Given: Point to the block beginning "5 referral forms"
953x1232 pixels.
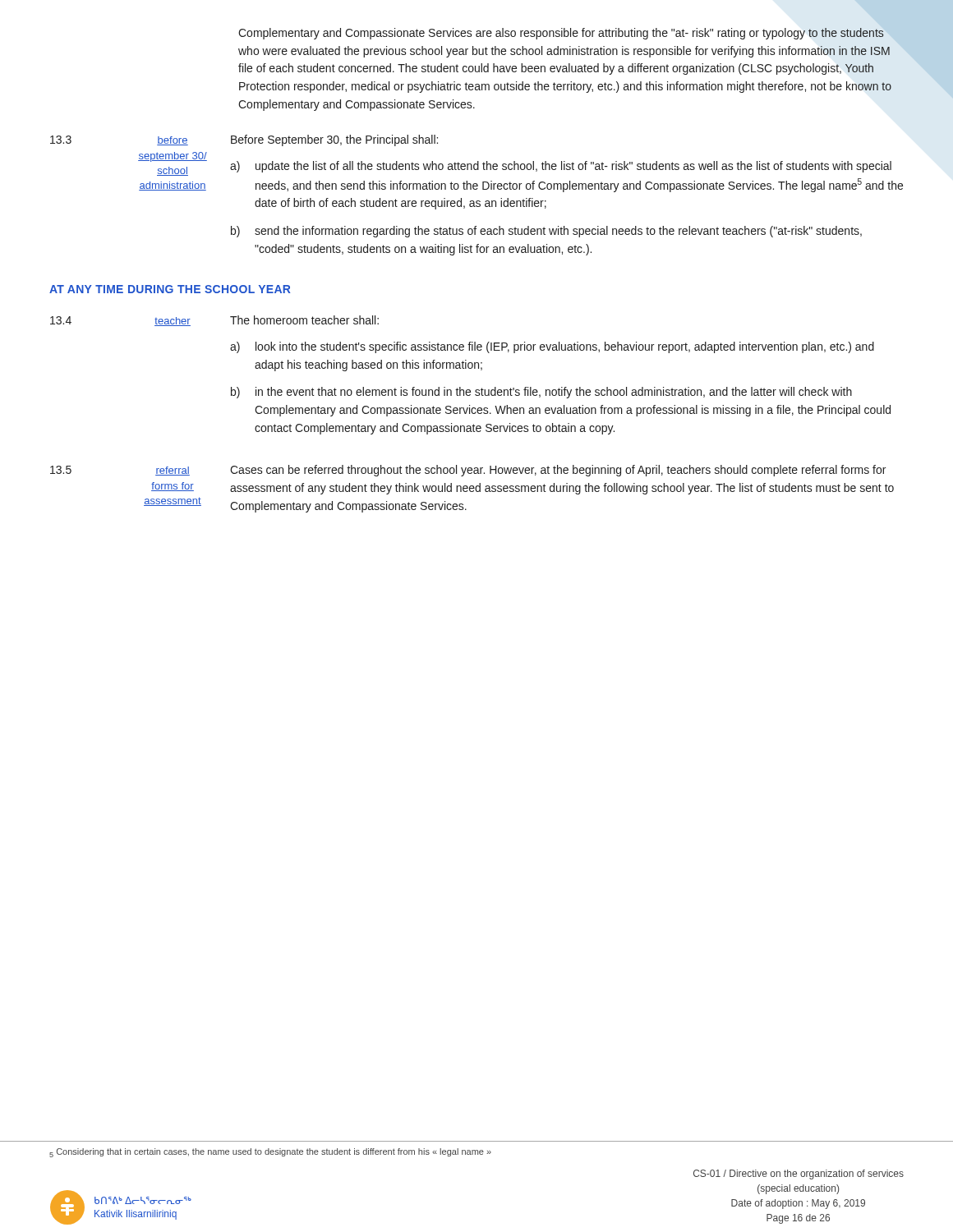Looking at the screenshot, I should (x=476, y=489).
